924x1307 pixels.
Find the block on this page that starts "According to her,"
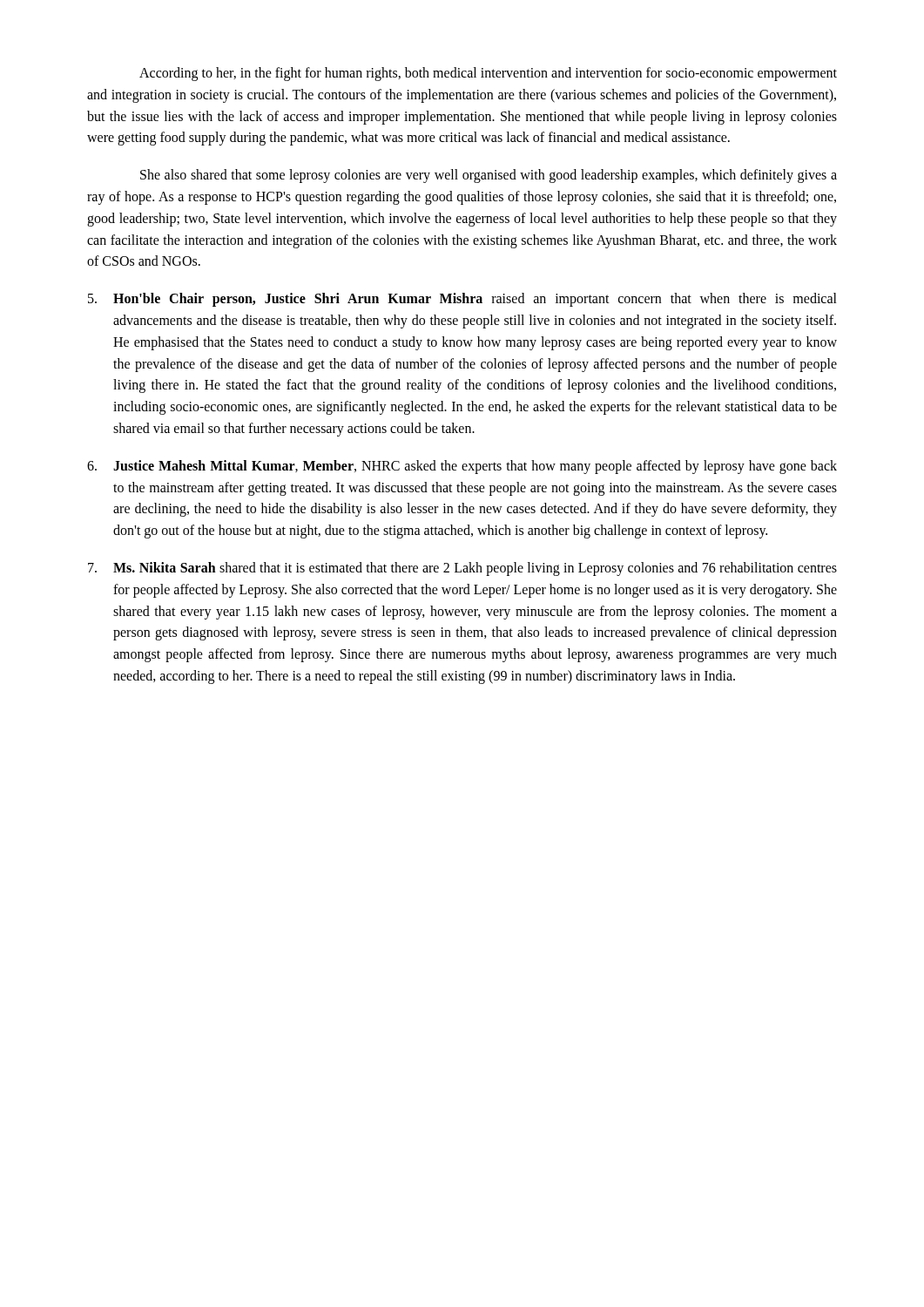click(462, 106)
